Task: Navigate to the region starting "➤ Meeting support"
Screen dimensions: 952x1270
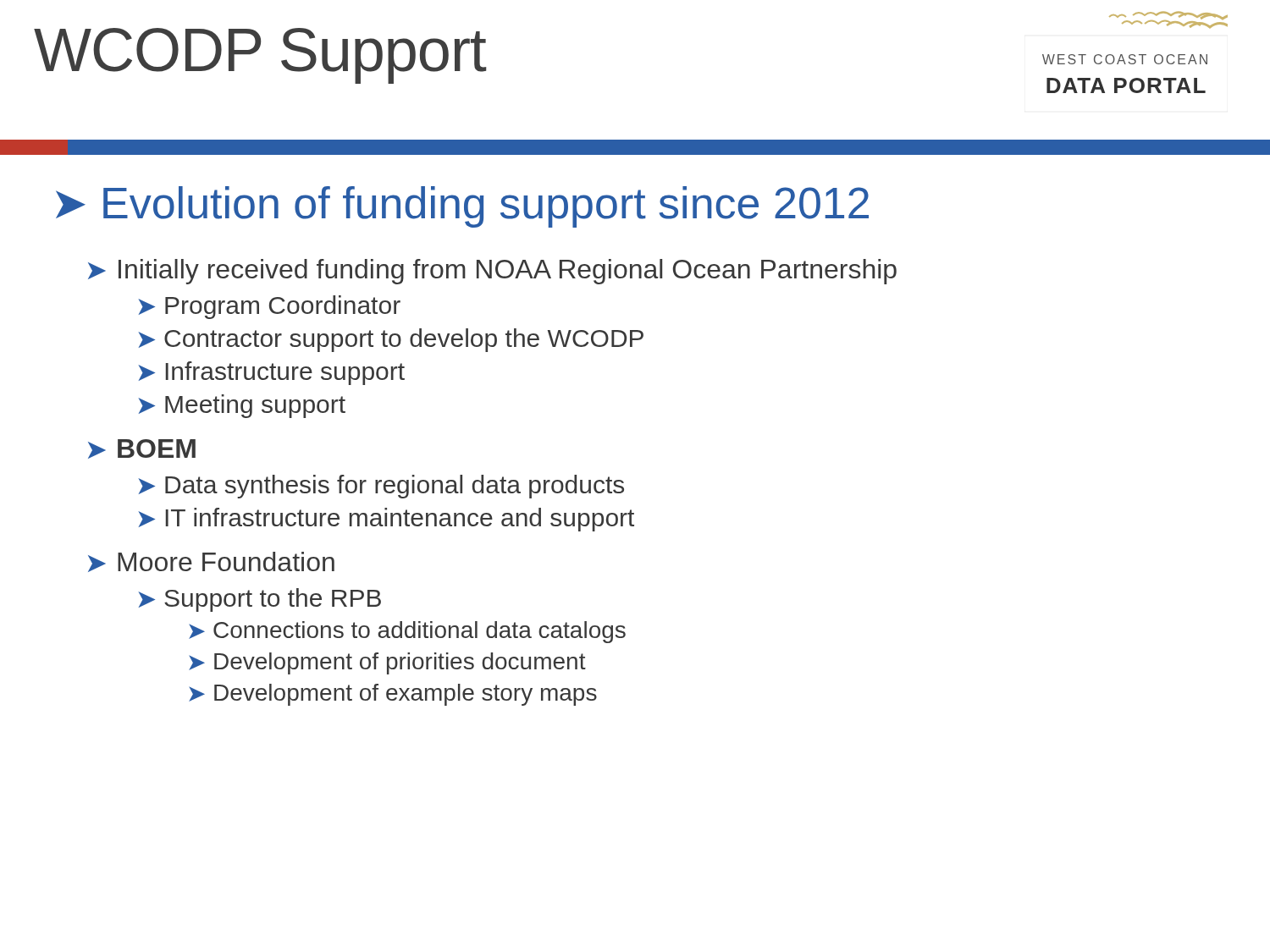Action: point(241,405)
